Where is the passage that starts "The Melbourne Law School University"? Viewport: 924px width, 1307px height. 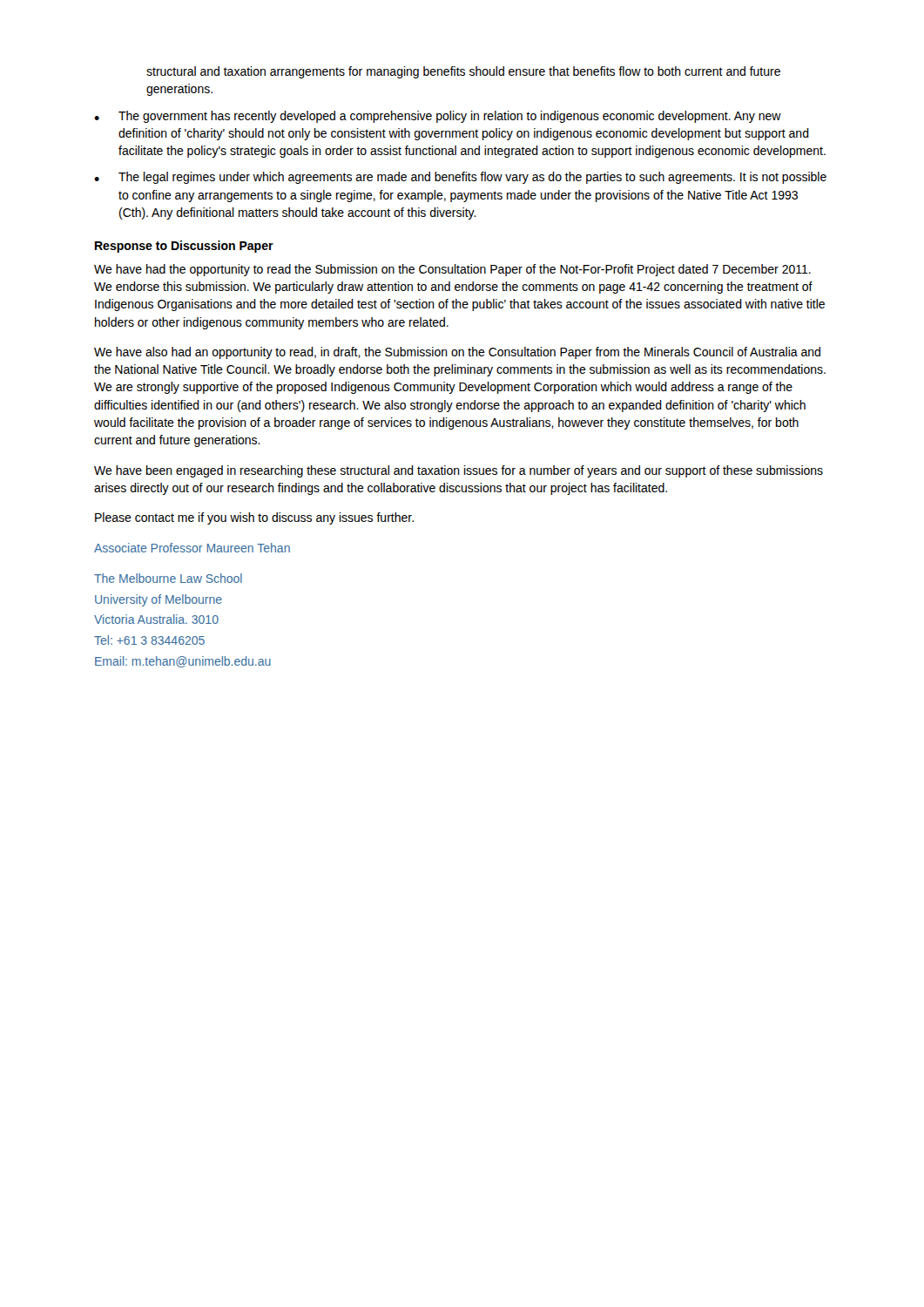point(183,620)
